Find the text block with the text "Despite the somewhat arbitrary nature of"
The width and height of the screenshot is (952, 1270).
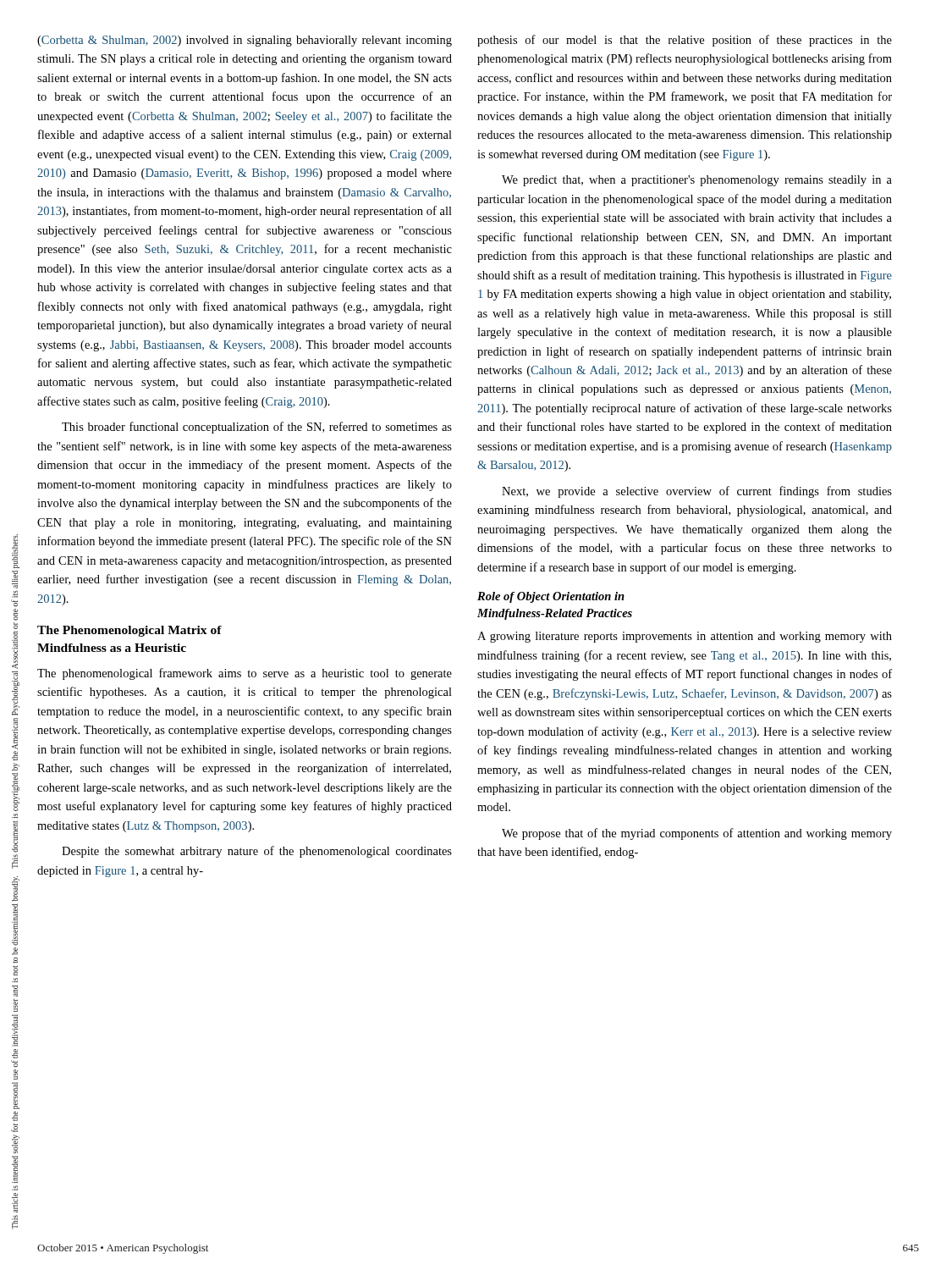(245, 861)
